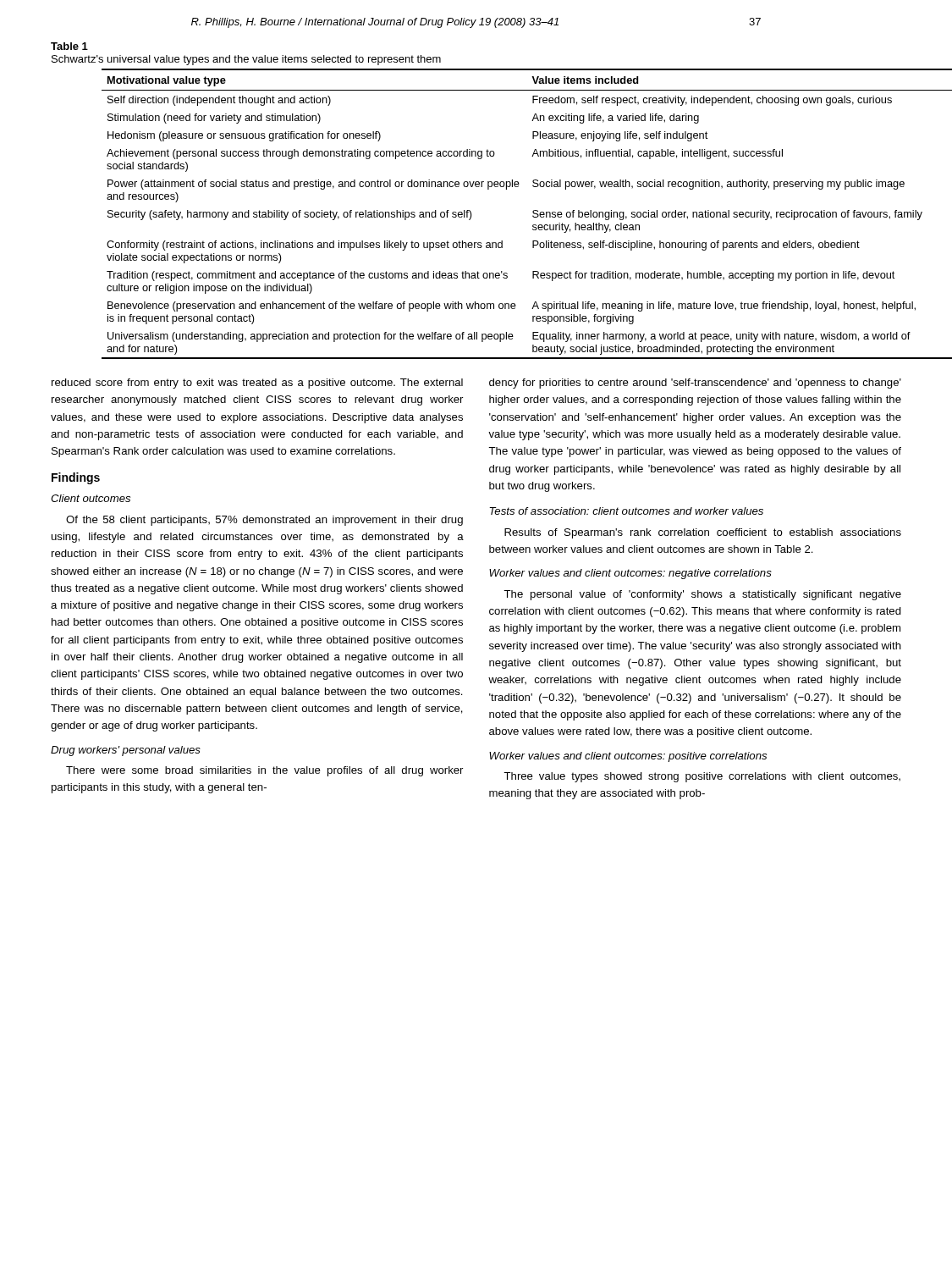This screenshot has height=1270, width=952.
Task: Where does it say "Client outcomes"?
Action: [x=91, y=498]
